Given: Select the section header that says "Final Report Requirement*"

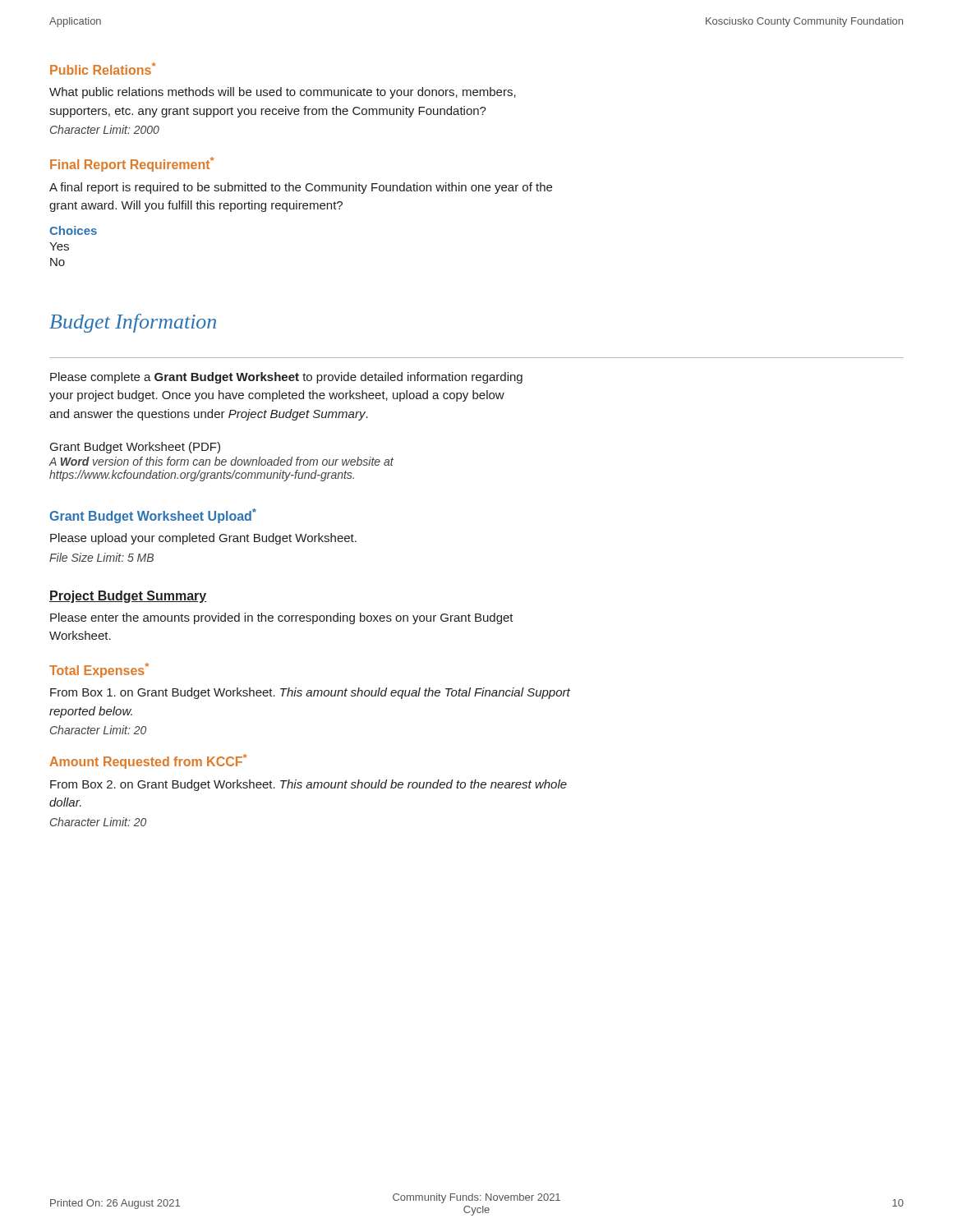Looking at the screenshot, I should tap(132, 163).
